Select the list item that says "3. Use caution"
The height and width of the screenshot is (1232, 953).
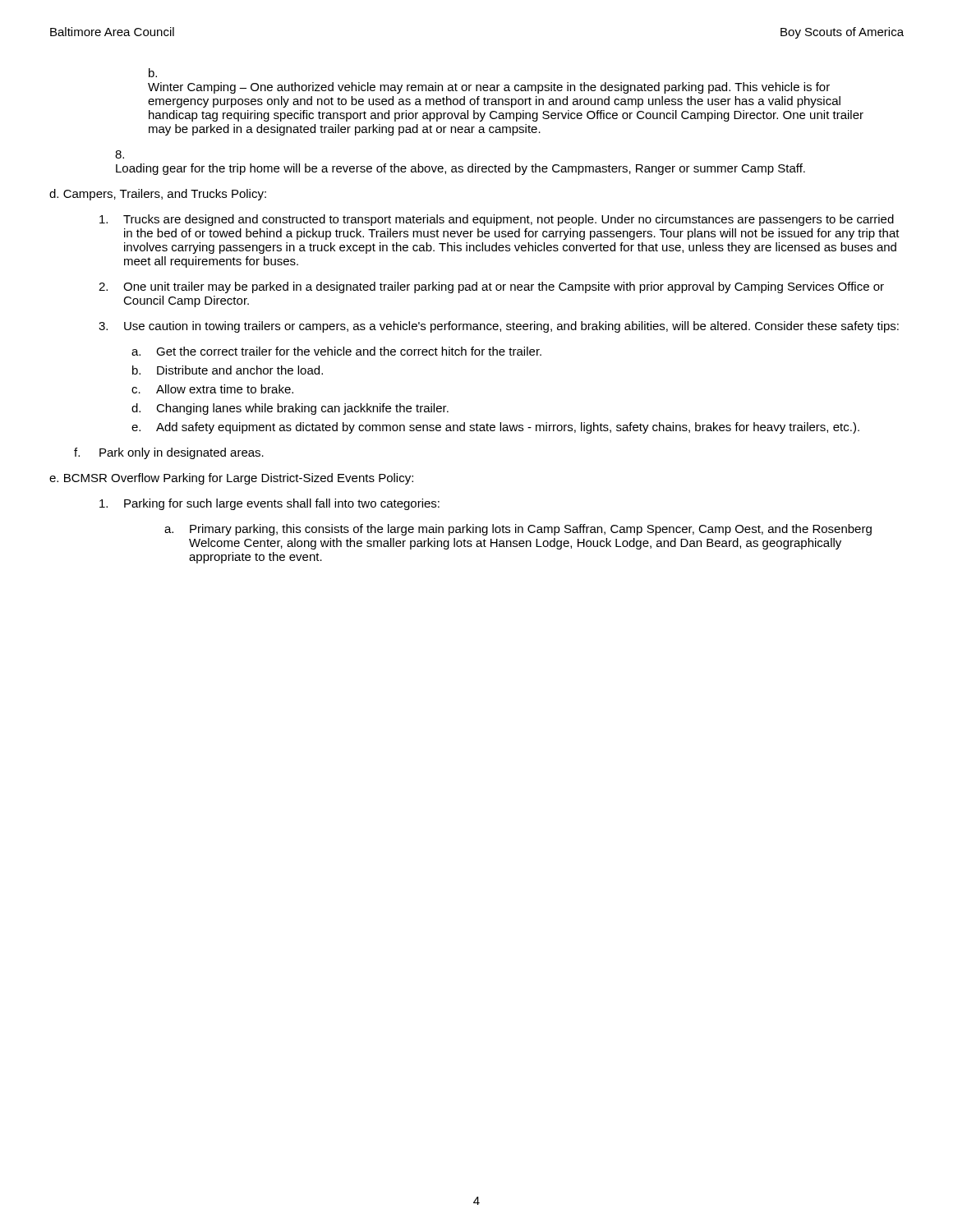[501, 326]
